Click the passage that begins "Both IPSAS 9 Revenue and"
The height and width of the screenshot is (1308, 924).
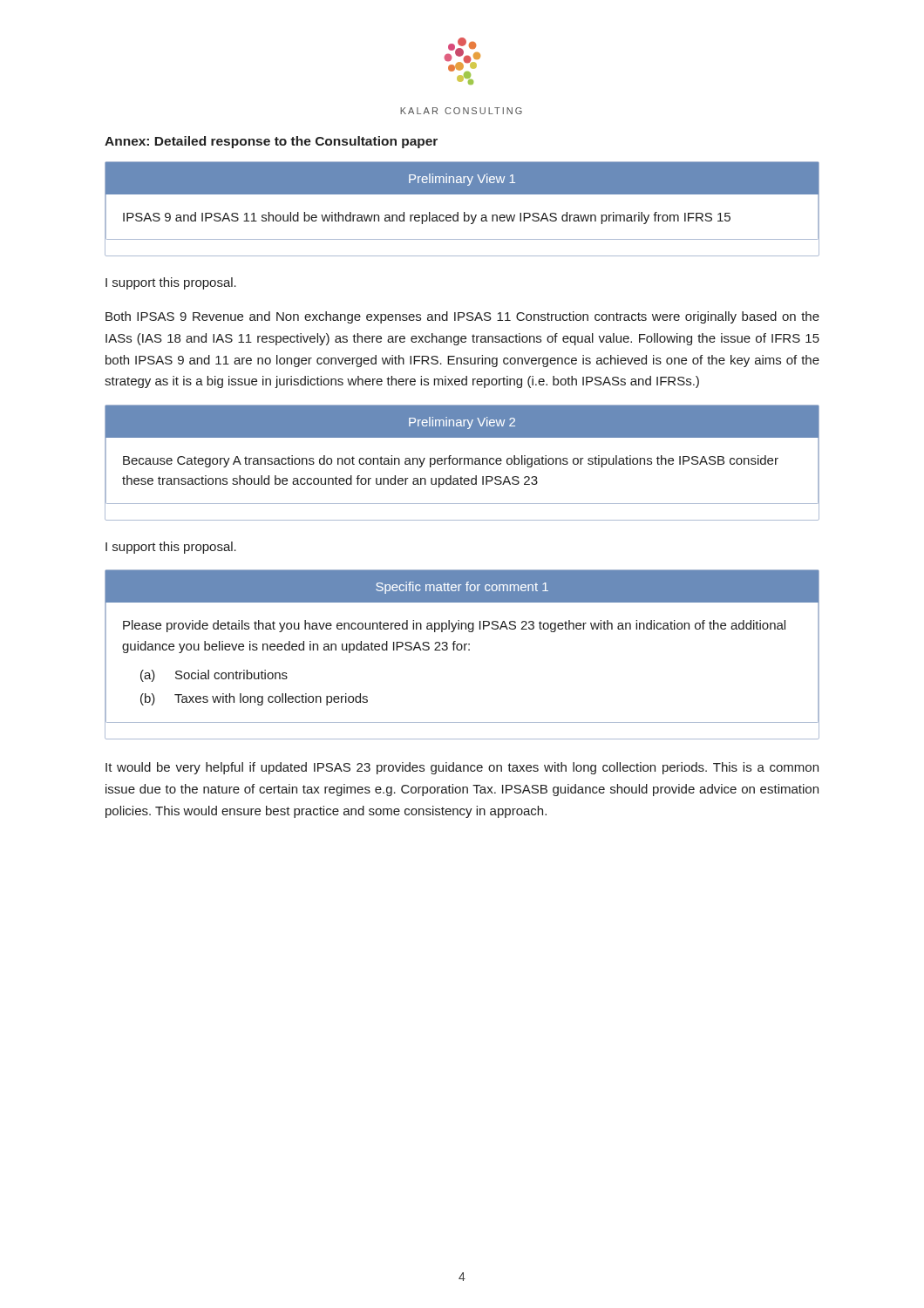point(462,348)
